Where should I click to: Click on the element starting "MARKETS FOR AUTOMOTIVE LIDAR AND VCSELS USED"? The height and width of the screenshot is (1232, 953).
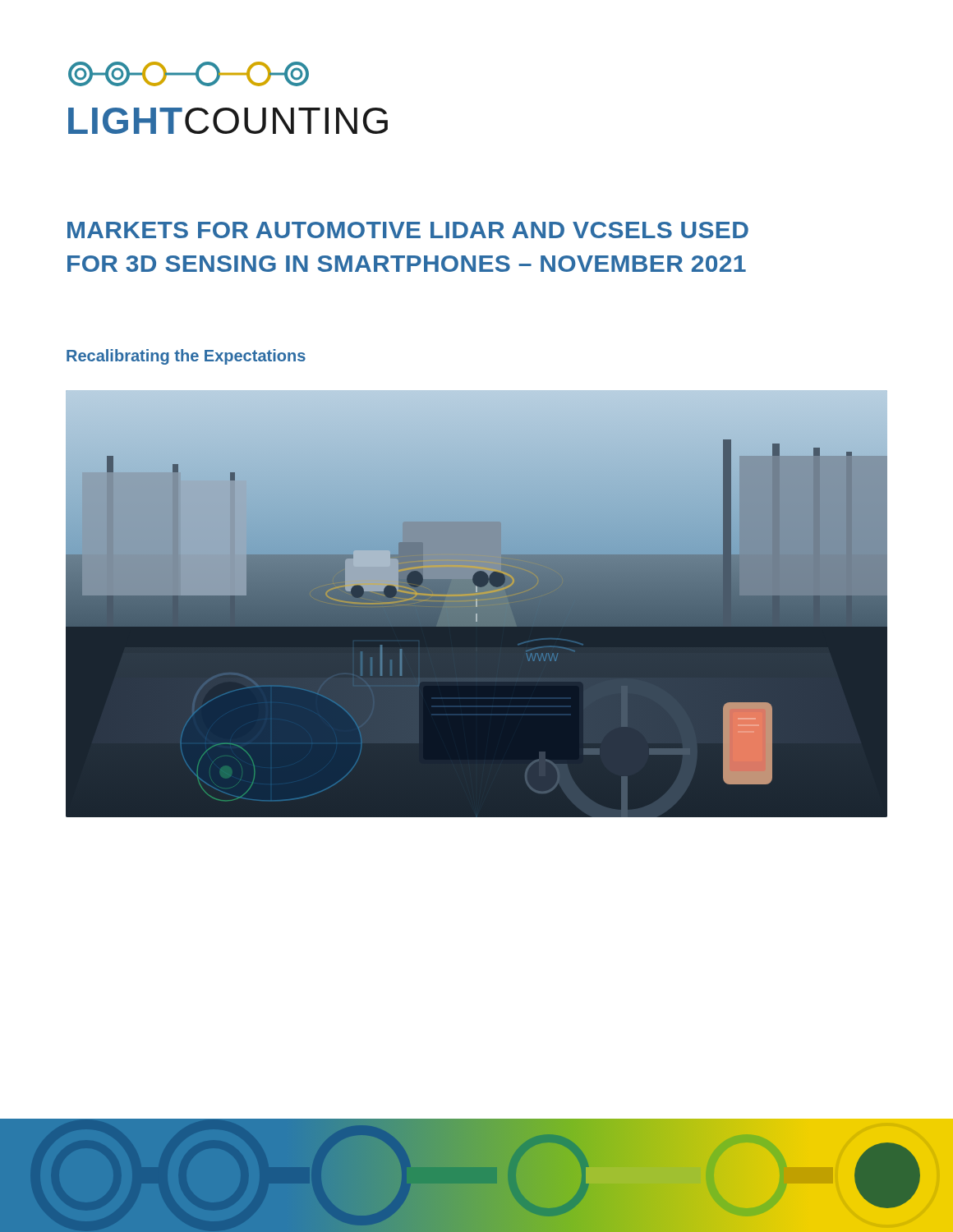point(476,247)
